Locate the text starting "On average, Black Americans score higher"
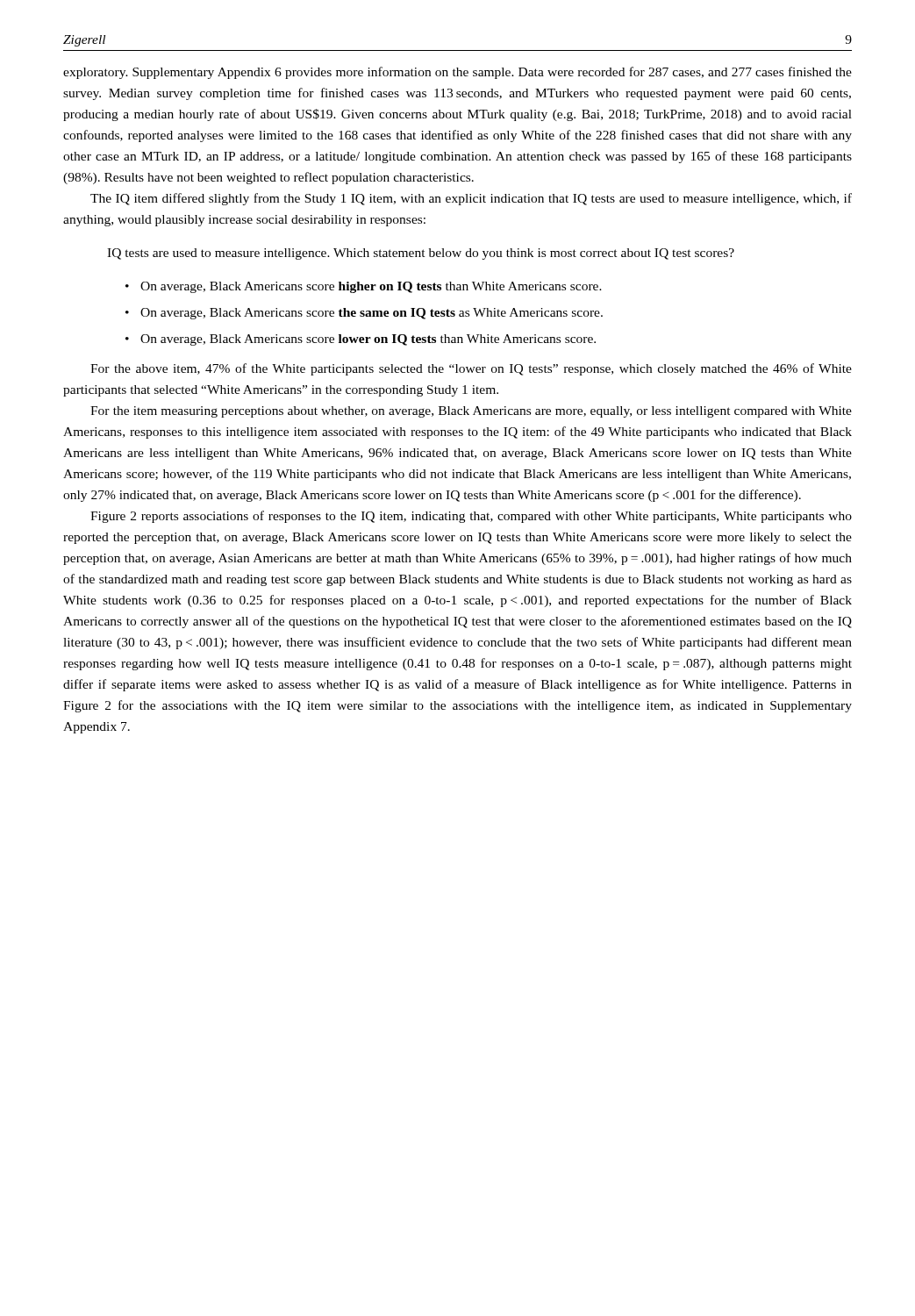The height and width of the screenshot is (1316, 915). click(x=371, y=286)
